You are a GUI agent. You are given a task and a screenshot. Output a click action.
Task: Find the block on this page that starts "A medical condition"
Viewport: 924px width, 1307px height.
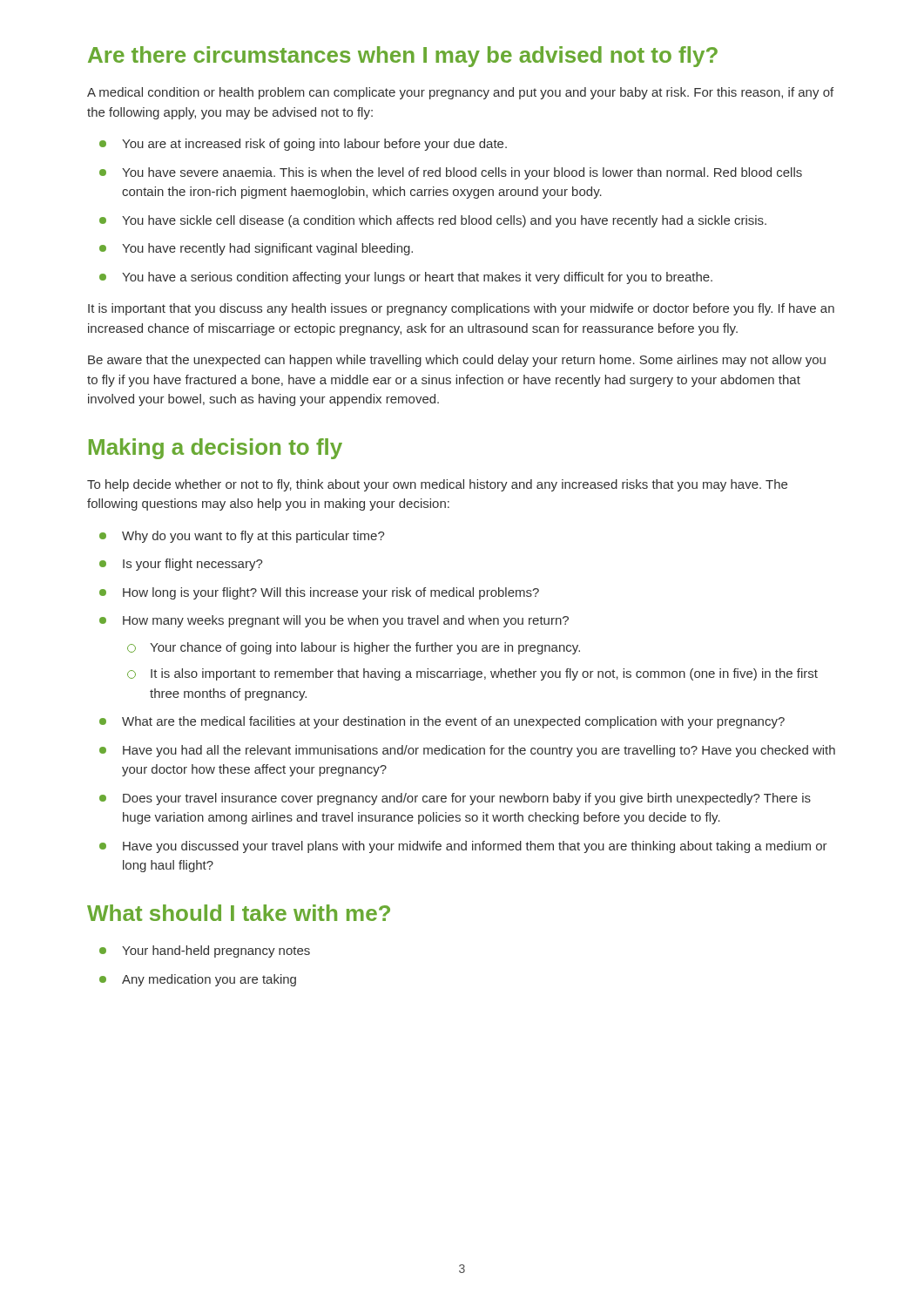coord(462,103)
